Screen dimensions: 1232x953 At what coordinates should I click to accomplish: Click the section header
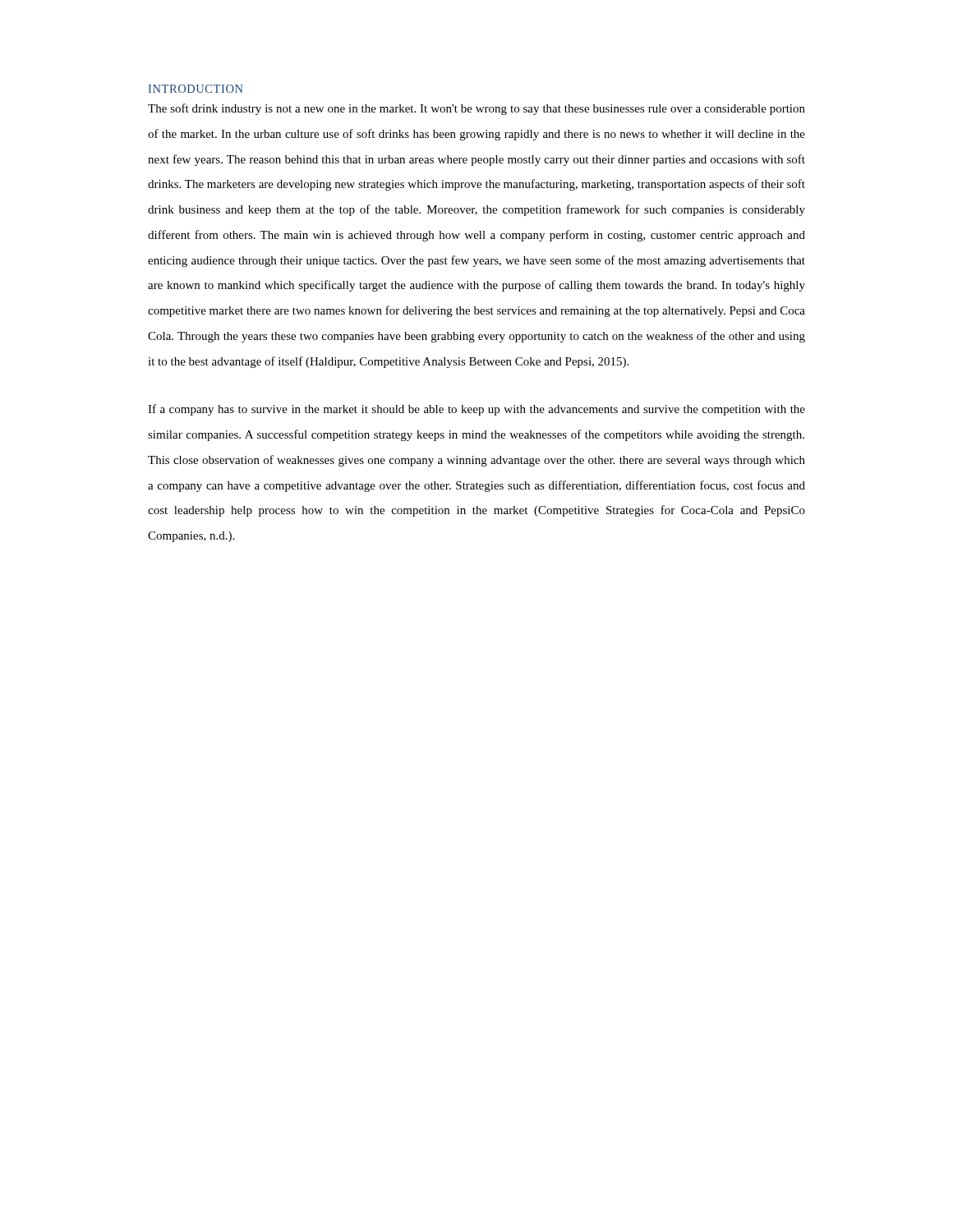click(x=196, y=89)
